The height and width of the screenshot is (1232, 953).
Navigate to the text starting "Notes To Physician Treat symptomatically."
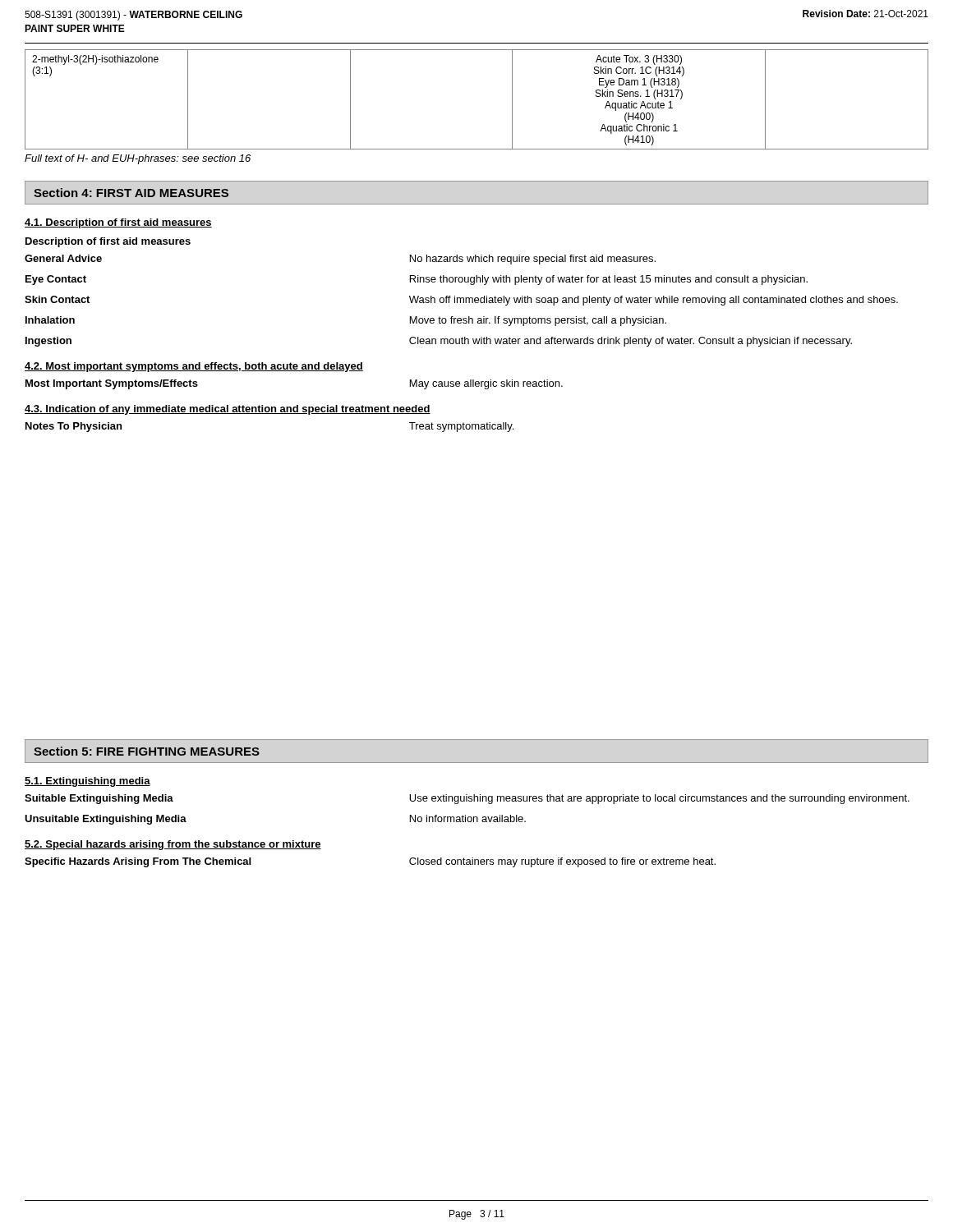476,426
